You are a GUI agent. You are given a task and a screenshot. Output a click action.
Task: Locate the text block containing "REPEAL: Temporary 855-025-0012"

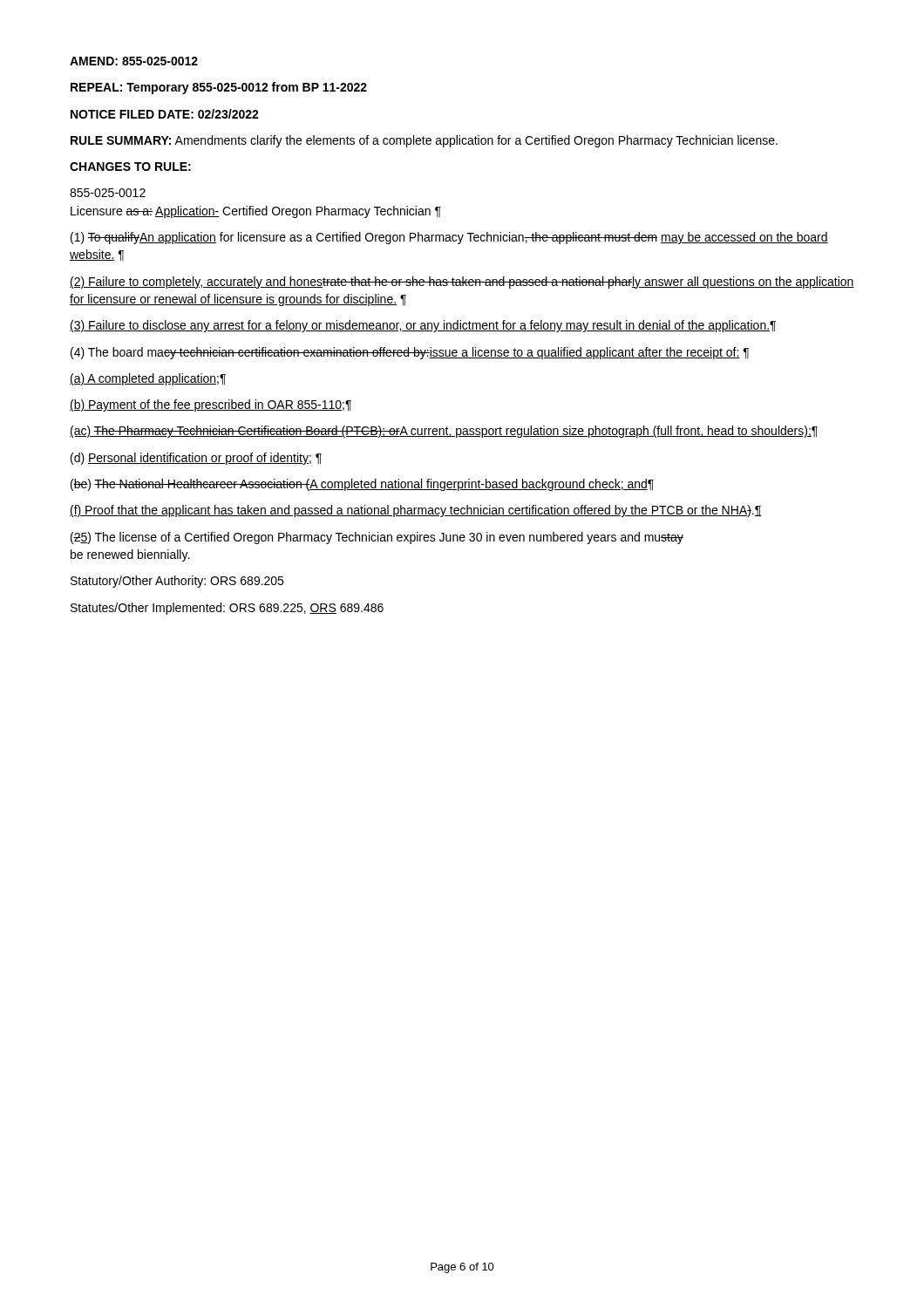[x=219, y=88]
